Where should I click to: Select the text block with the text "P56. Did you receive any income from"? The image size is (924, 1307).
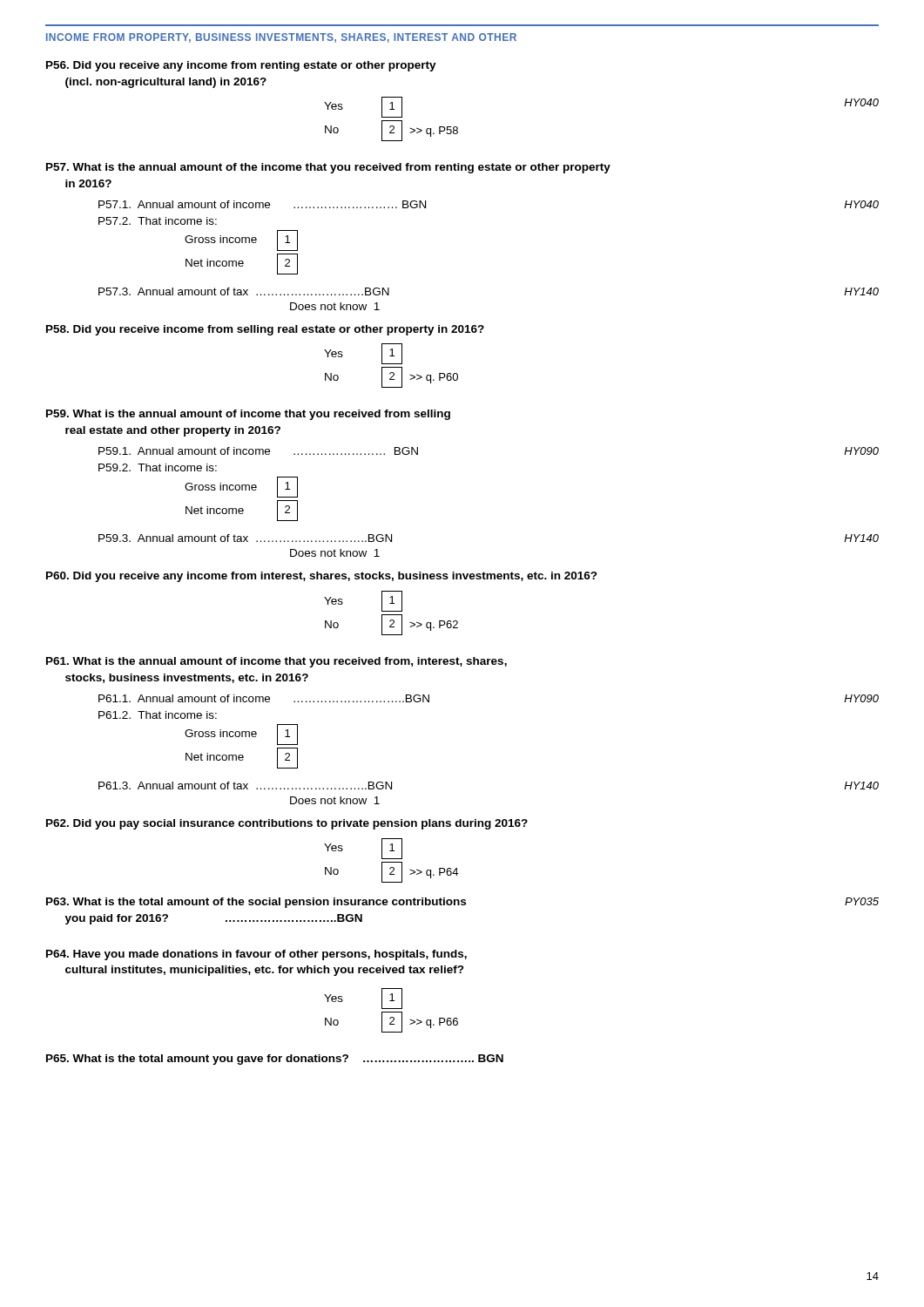tap(241, 66)
